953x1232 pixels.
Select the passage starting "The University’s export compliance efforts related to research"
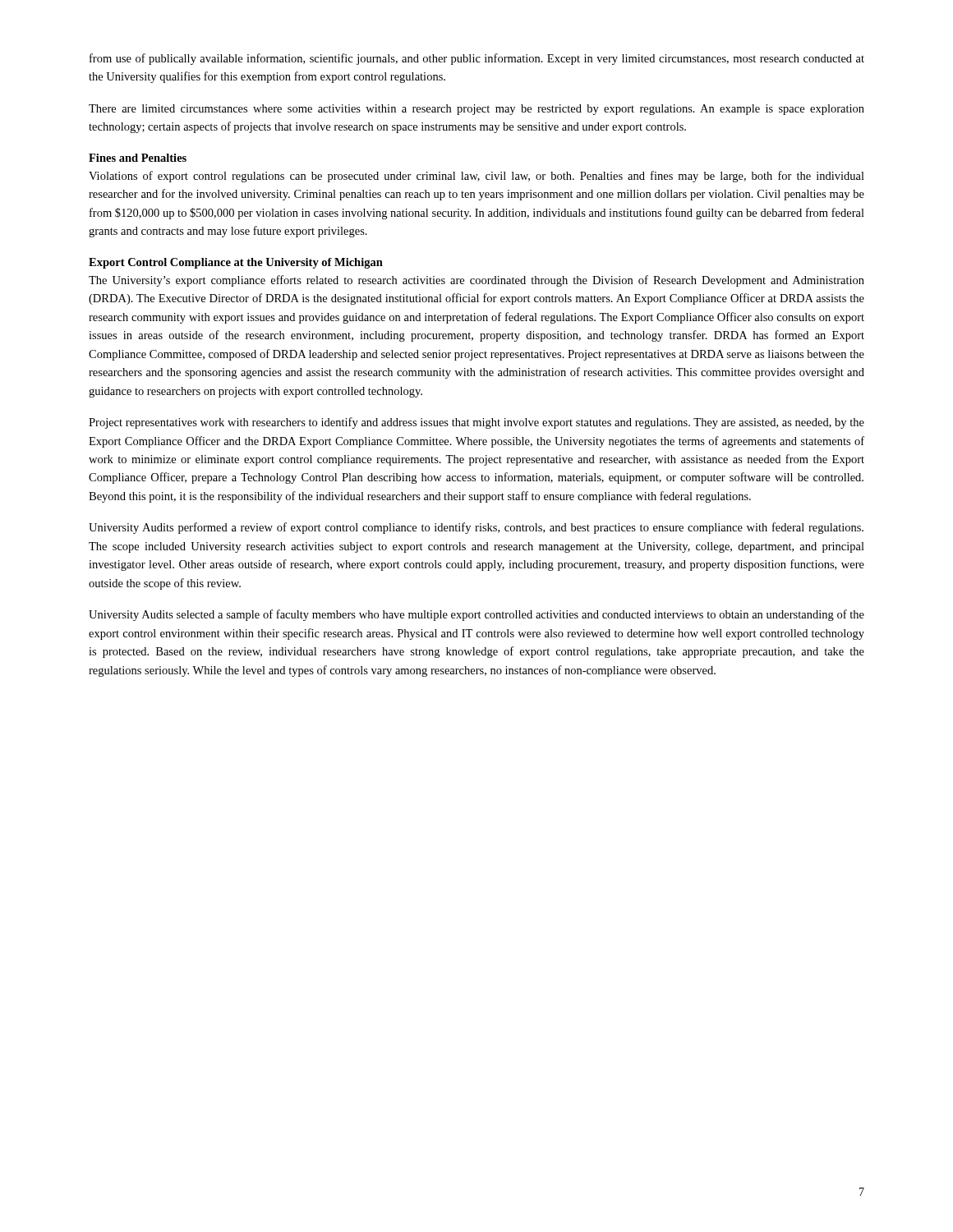(x=476, y=335)
